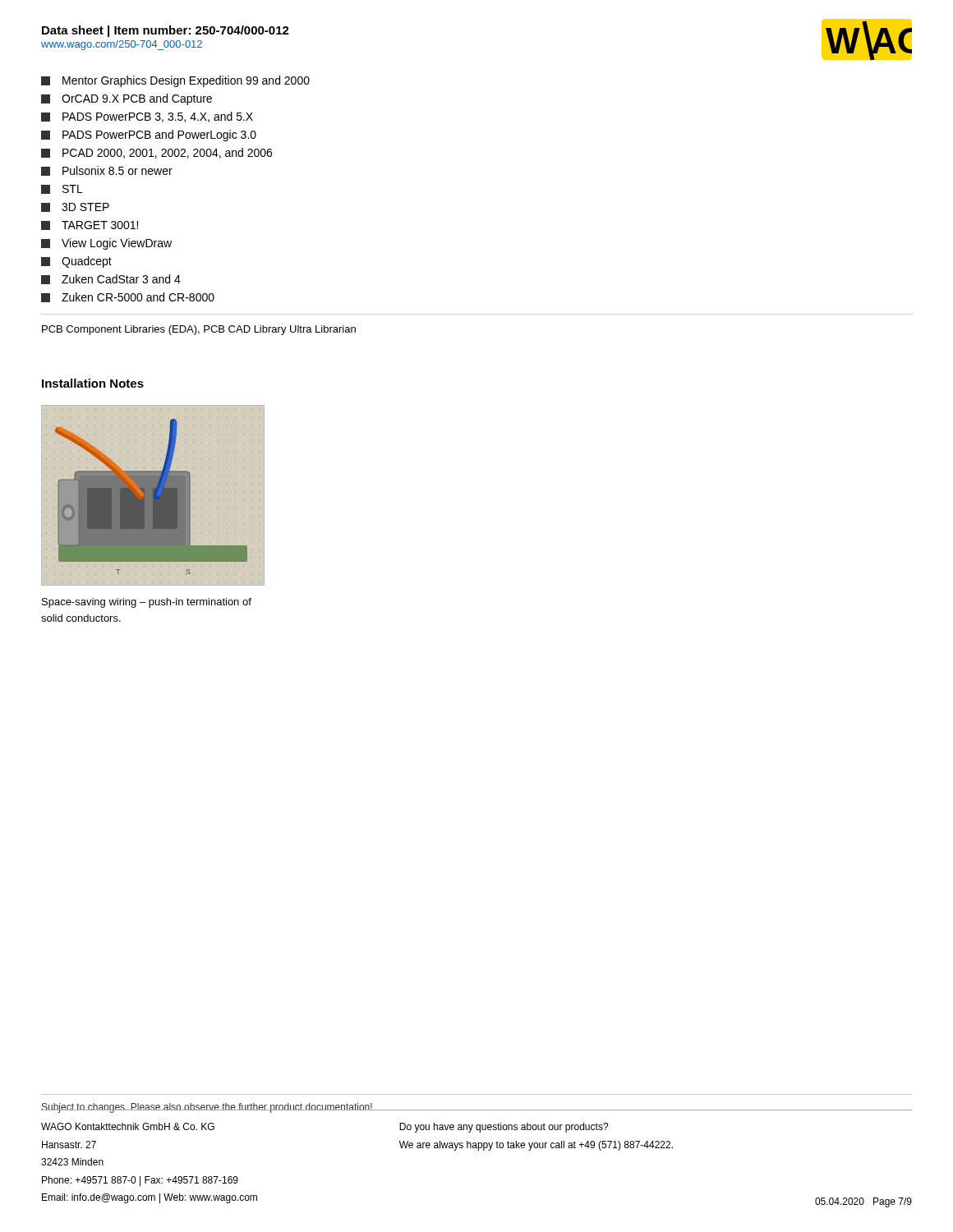Find the list item with the text "Zuken CR-5000 and CR-8000"

tap(128, 297)
